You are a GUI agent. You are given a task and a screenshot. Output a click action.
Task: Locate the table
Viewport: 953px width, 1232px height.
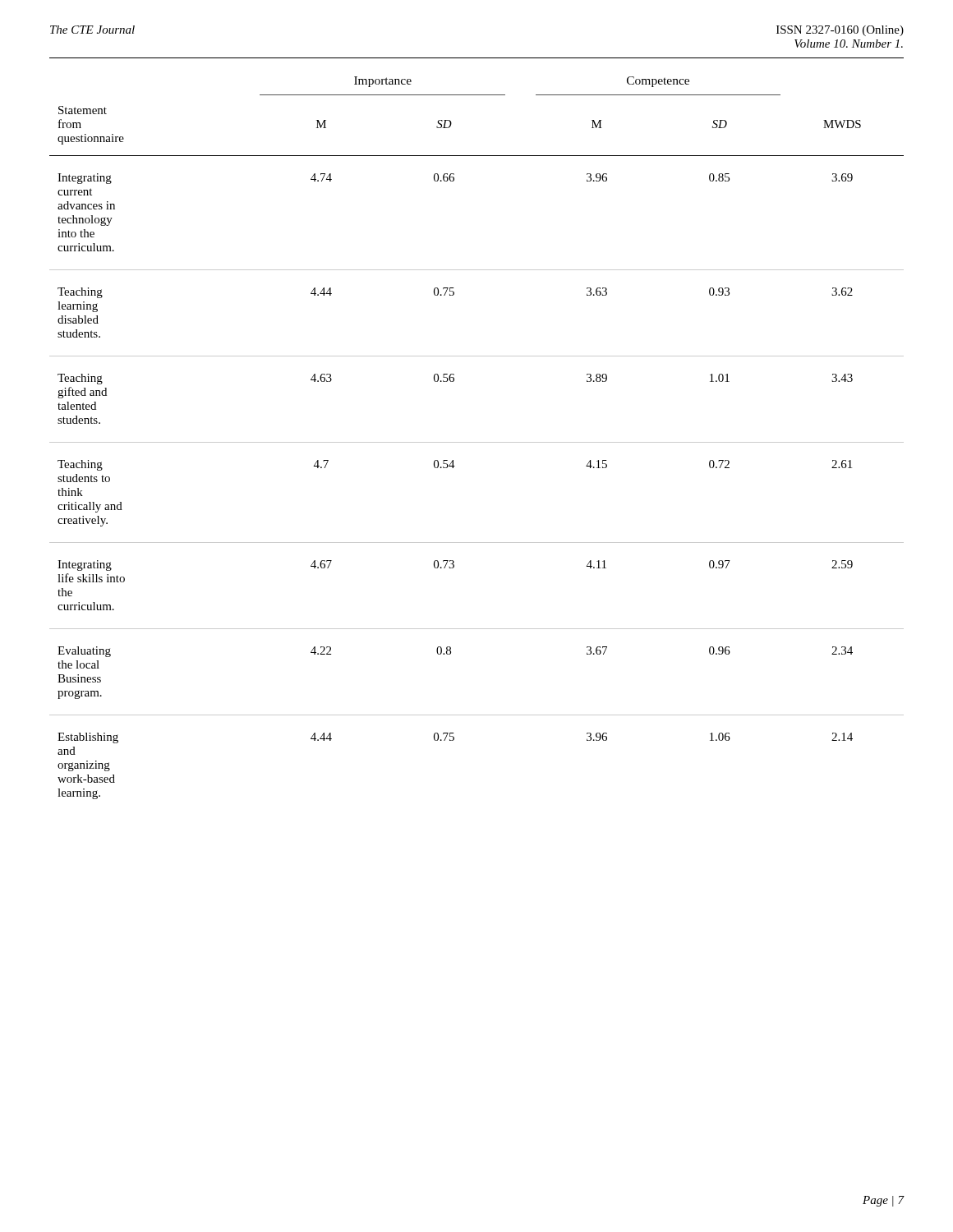[476, 436]
